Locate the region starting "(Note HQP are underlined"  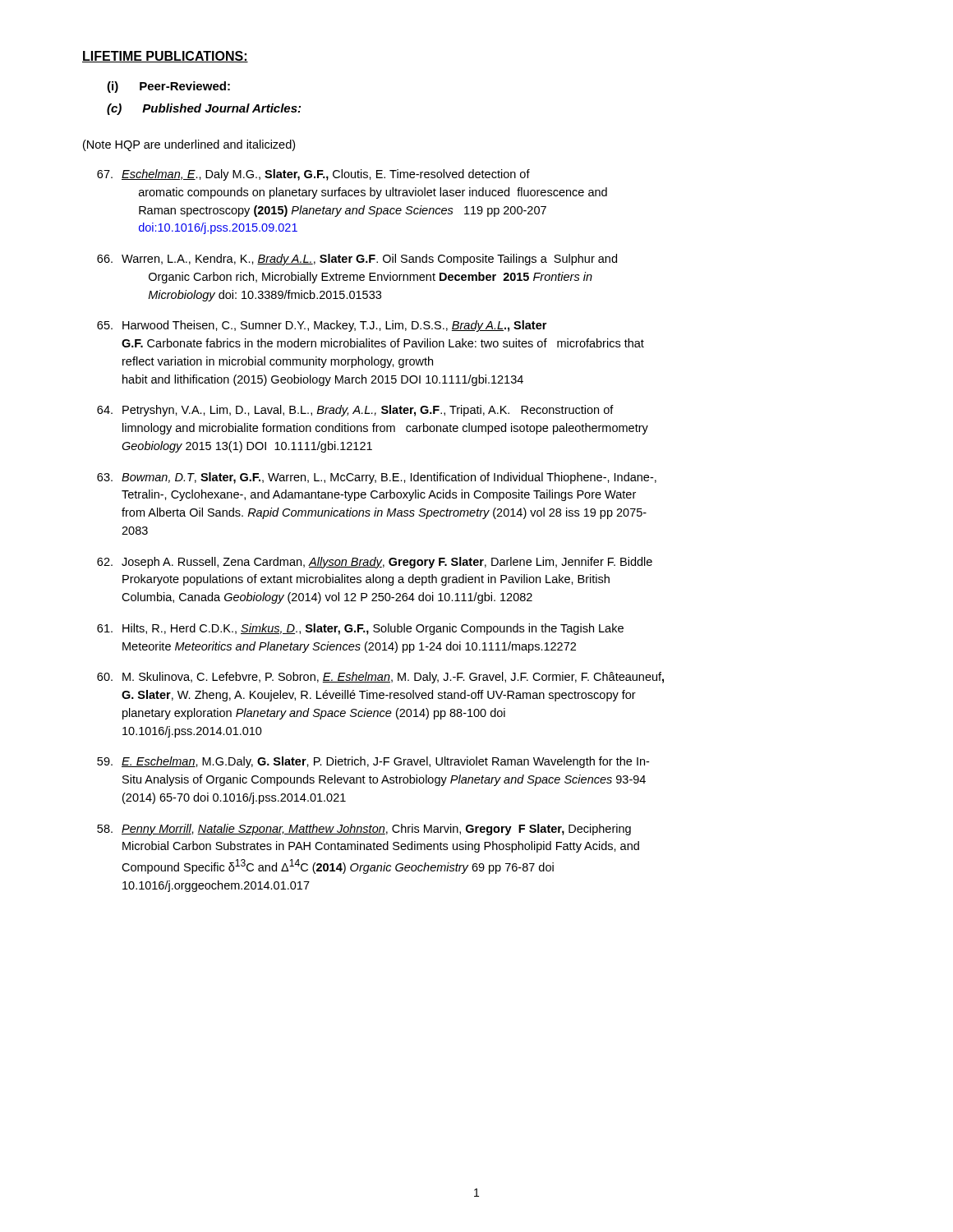click(189, 145)
